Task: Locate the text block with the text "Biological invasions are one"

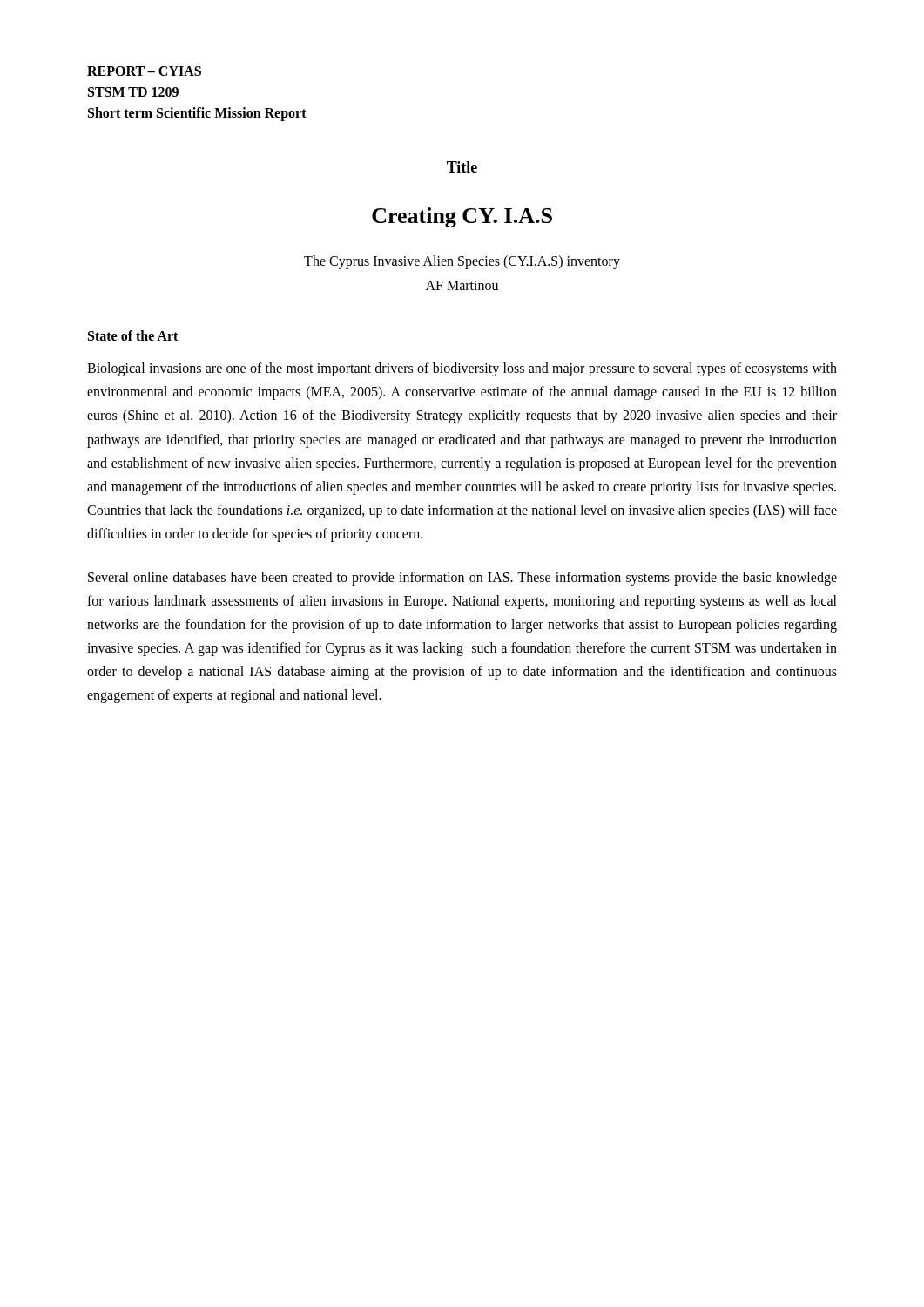Action: [x=462, y=451]
